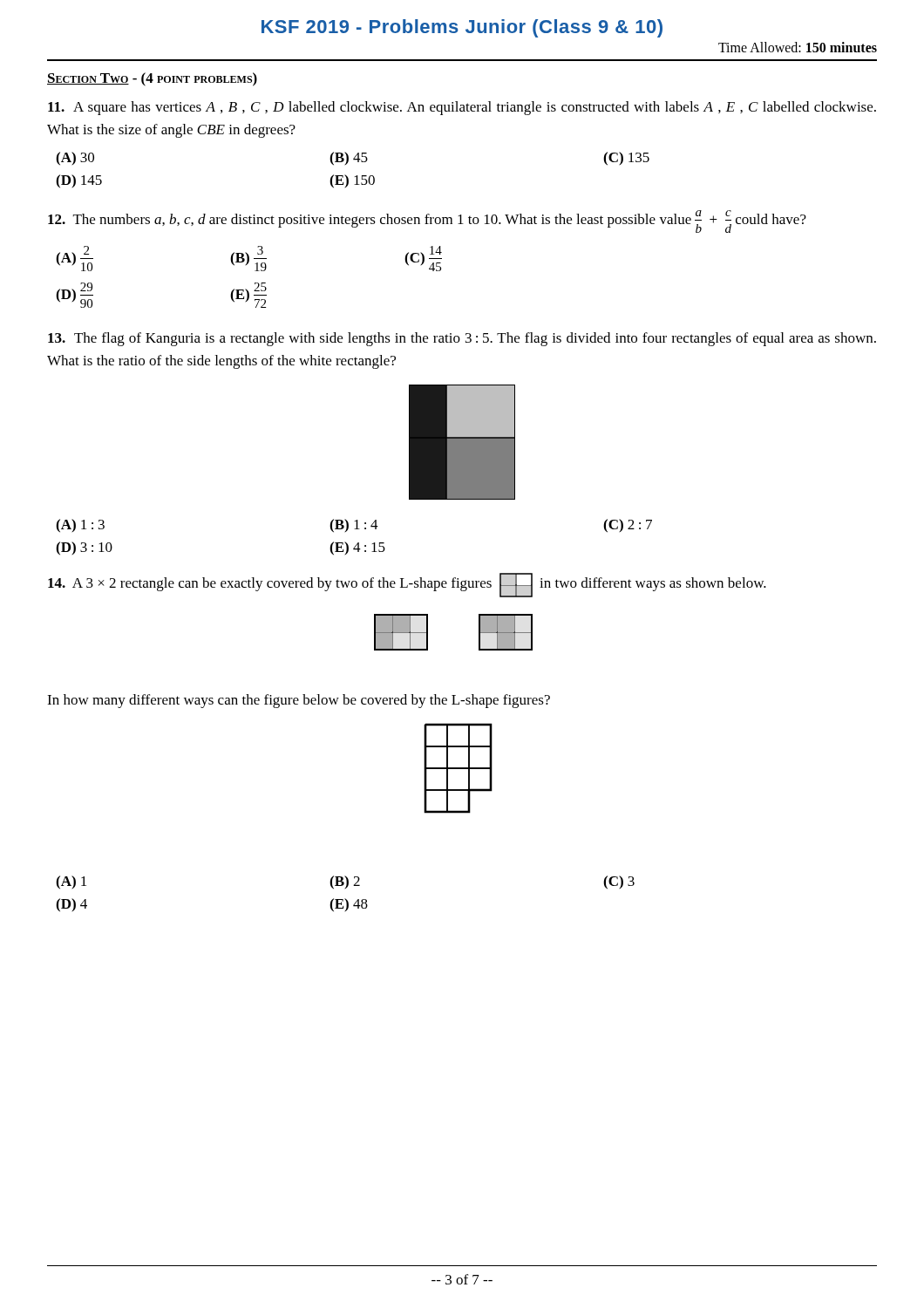Image resolution: width=924 pixels, height=1308 pixels.
Task: Point to the region starting "(E) 150"
Action: click(352, 180)
